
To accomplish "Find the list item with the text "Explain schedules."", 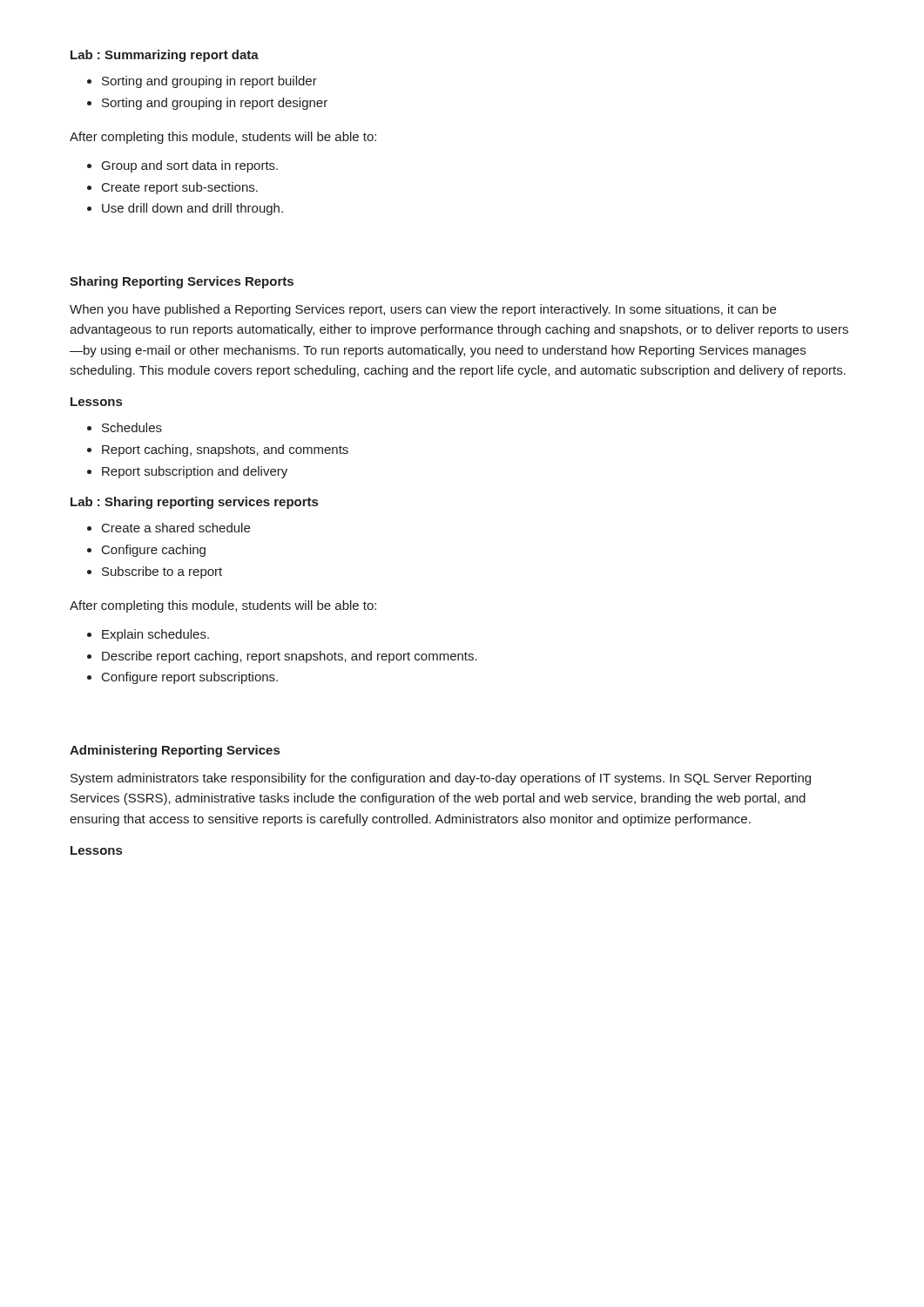I will tap(155, 635).
